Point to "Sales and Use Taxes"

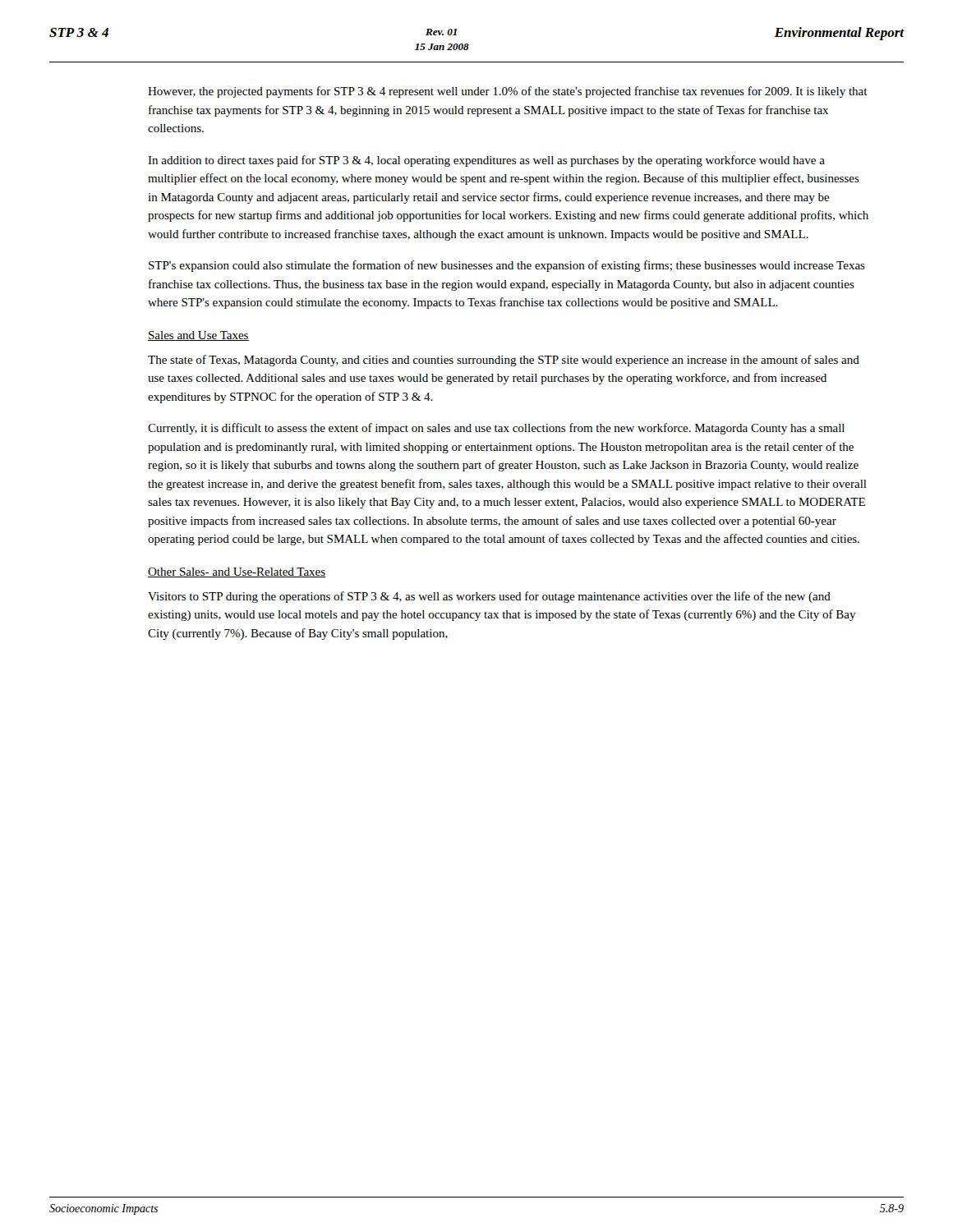coord(198,335)
